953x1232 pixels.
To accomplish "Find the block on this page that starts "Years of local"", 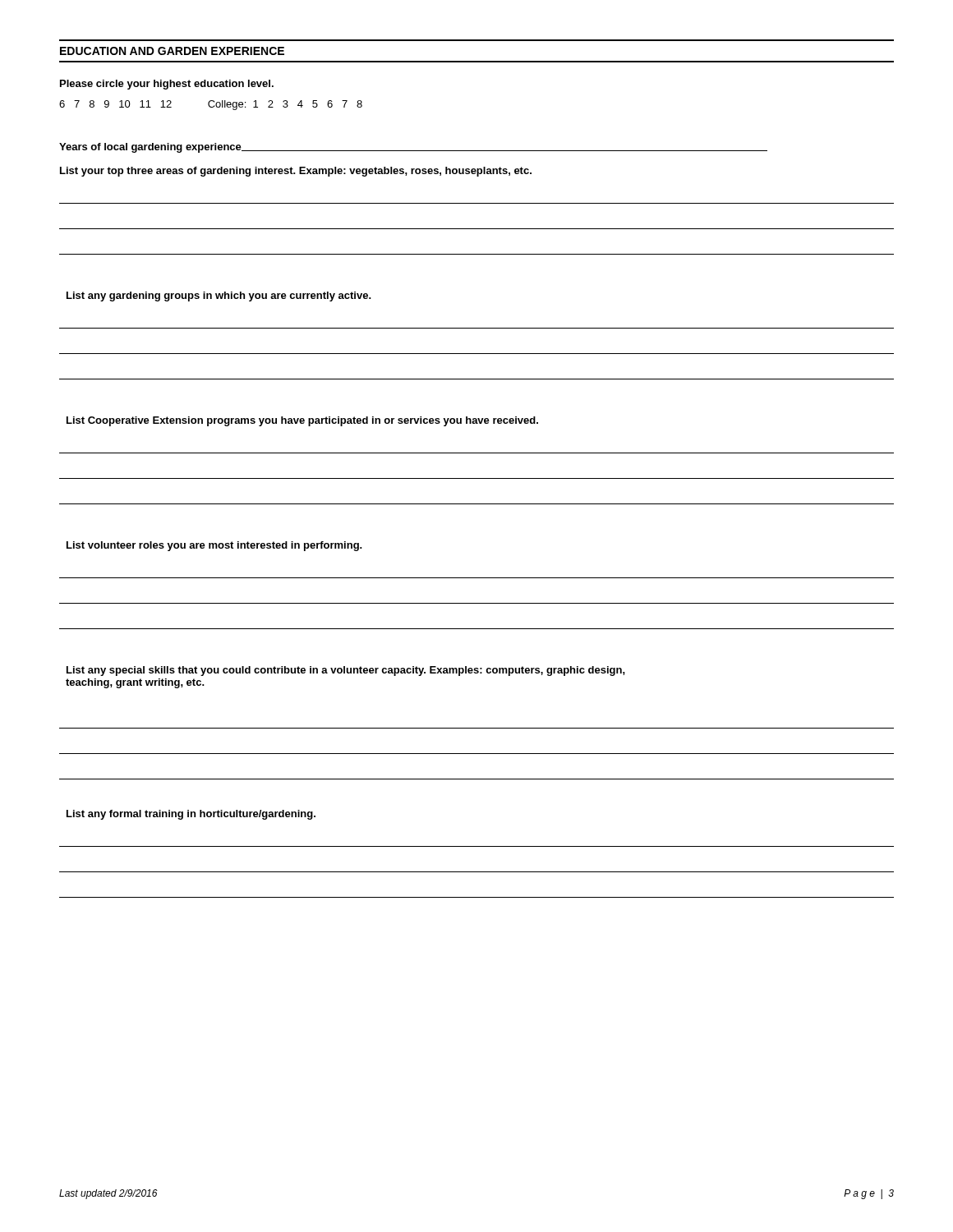I will coord(413,145).
